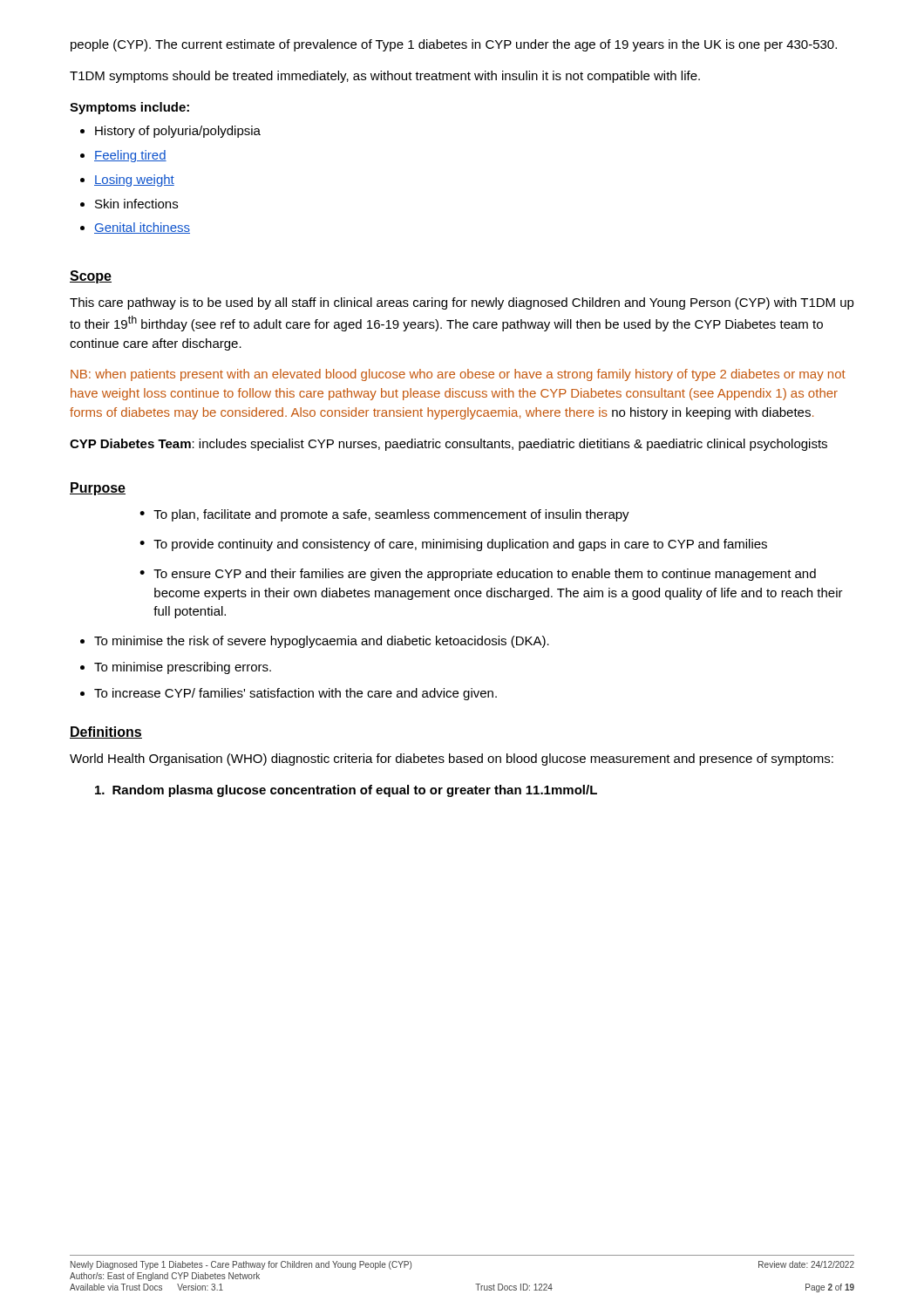This screenshot has height=1308, width=924.
Task: Find the block on this page that starts "• To plan, facilitate and promote"
Action: pos(384,515)
